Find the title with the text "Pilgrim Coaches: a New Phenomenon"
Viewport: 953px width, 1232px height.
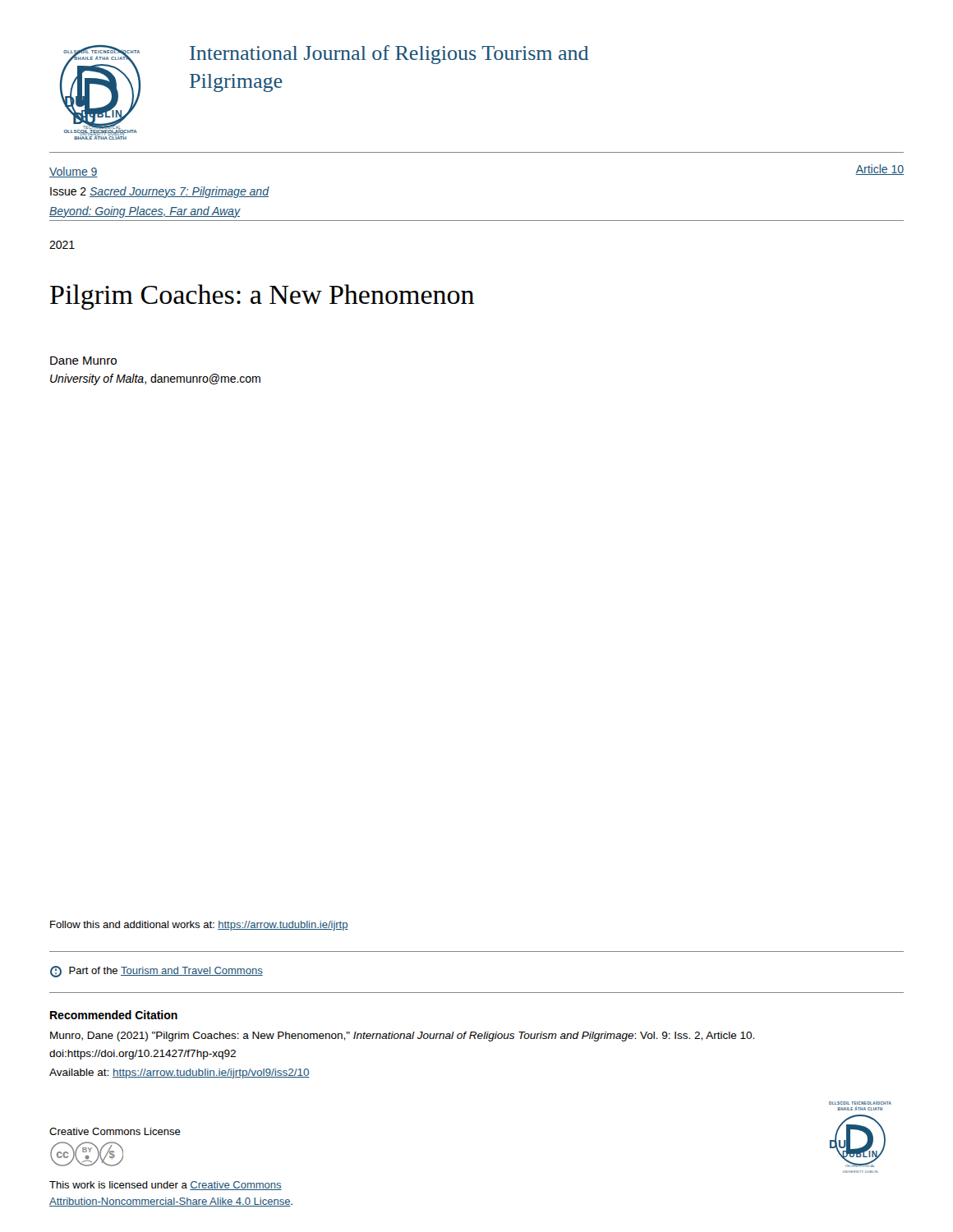pos(262,294)
